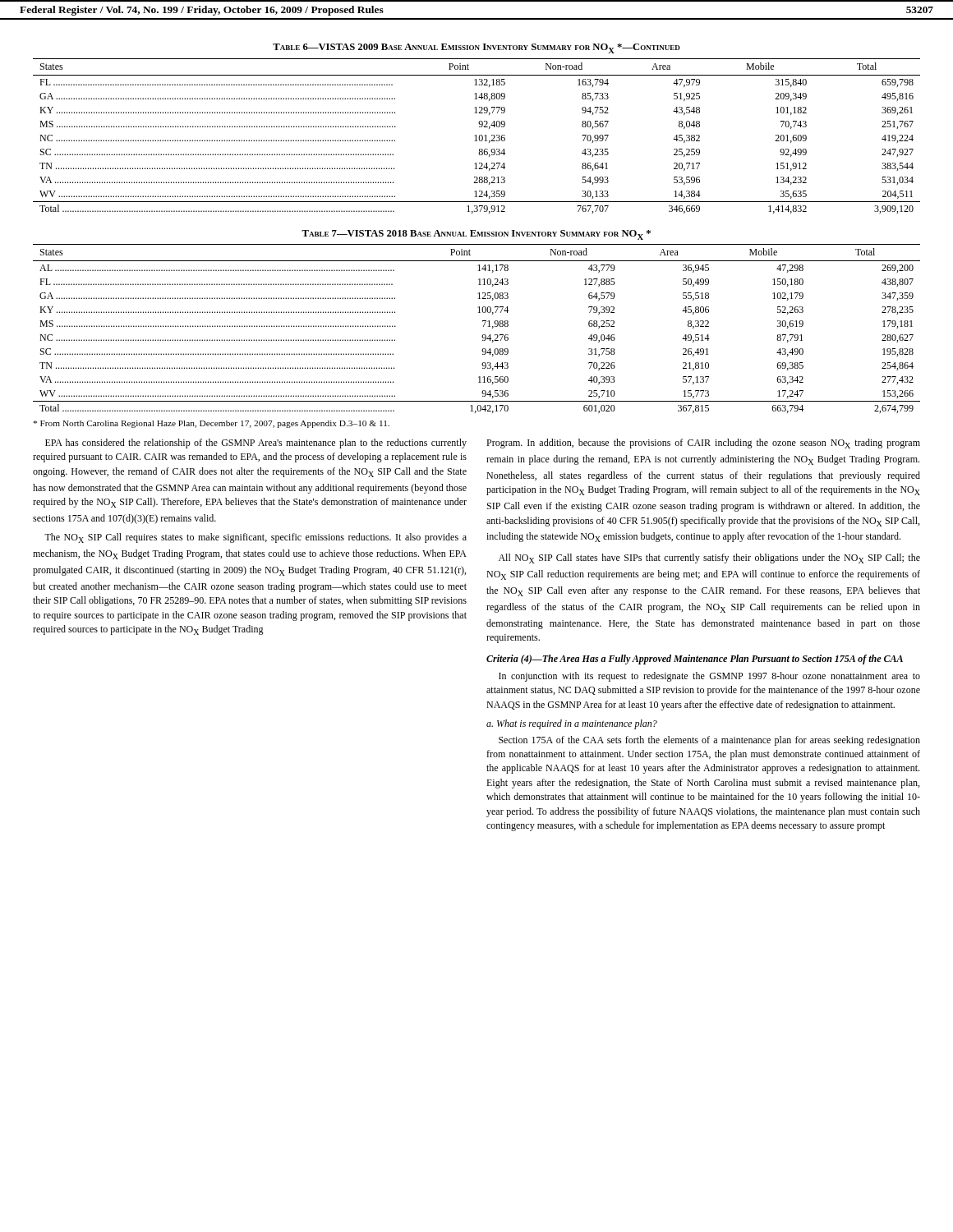
Task: Click on the region starting "Table 7—VISTAS 2018"
Action: (x=476, y=234)
